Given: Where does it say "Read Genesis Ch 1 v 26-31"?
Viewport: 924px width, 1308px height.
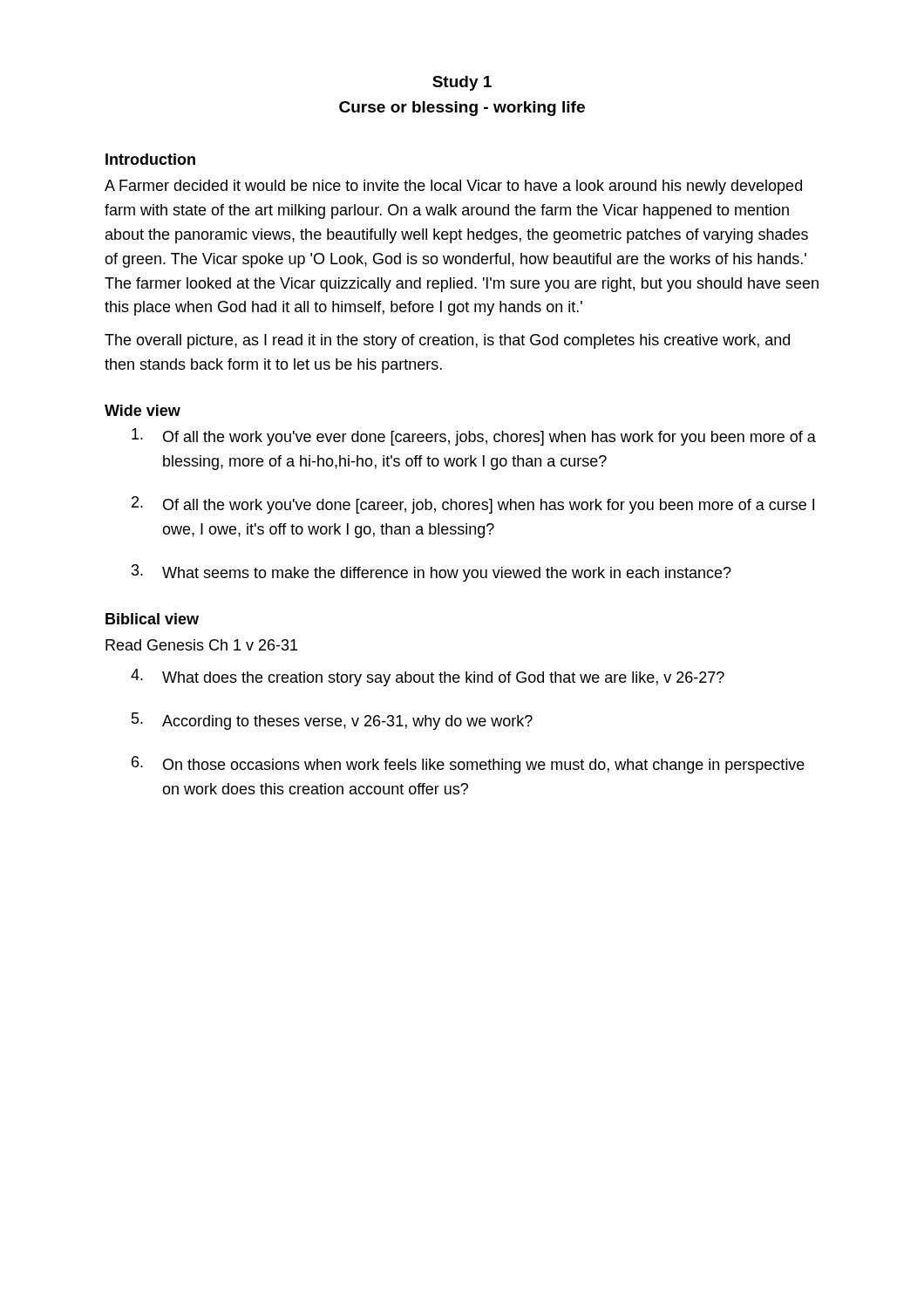Looking at the screenshot, I should [201, 645].
